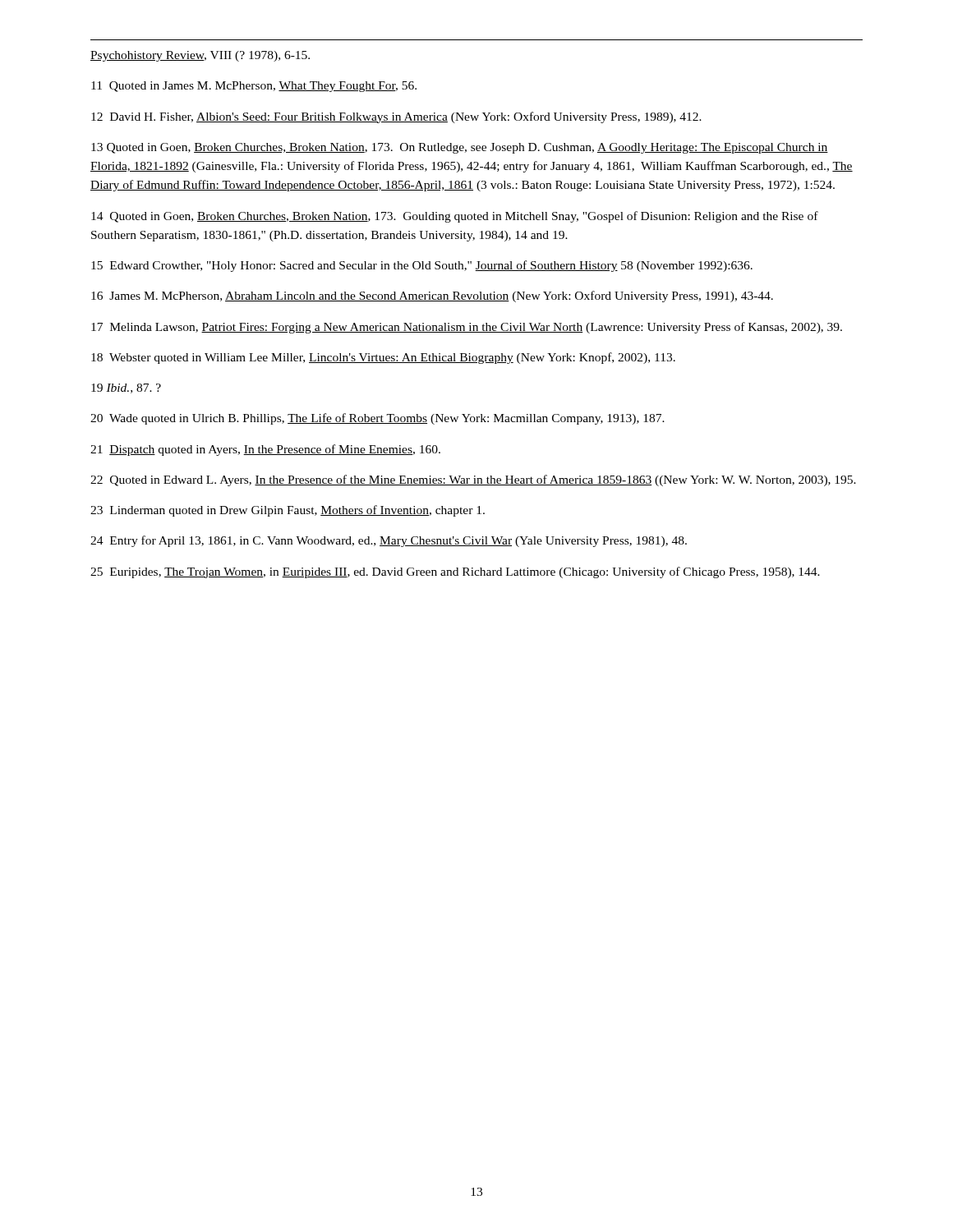Locate the passage starting "14 Quoted in"
Viewport: 953px width, 1232px height.
[454, 225]
